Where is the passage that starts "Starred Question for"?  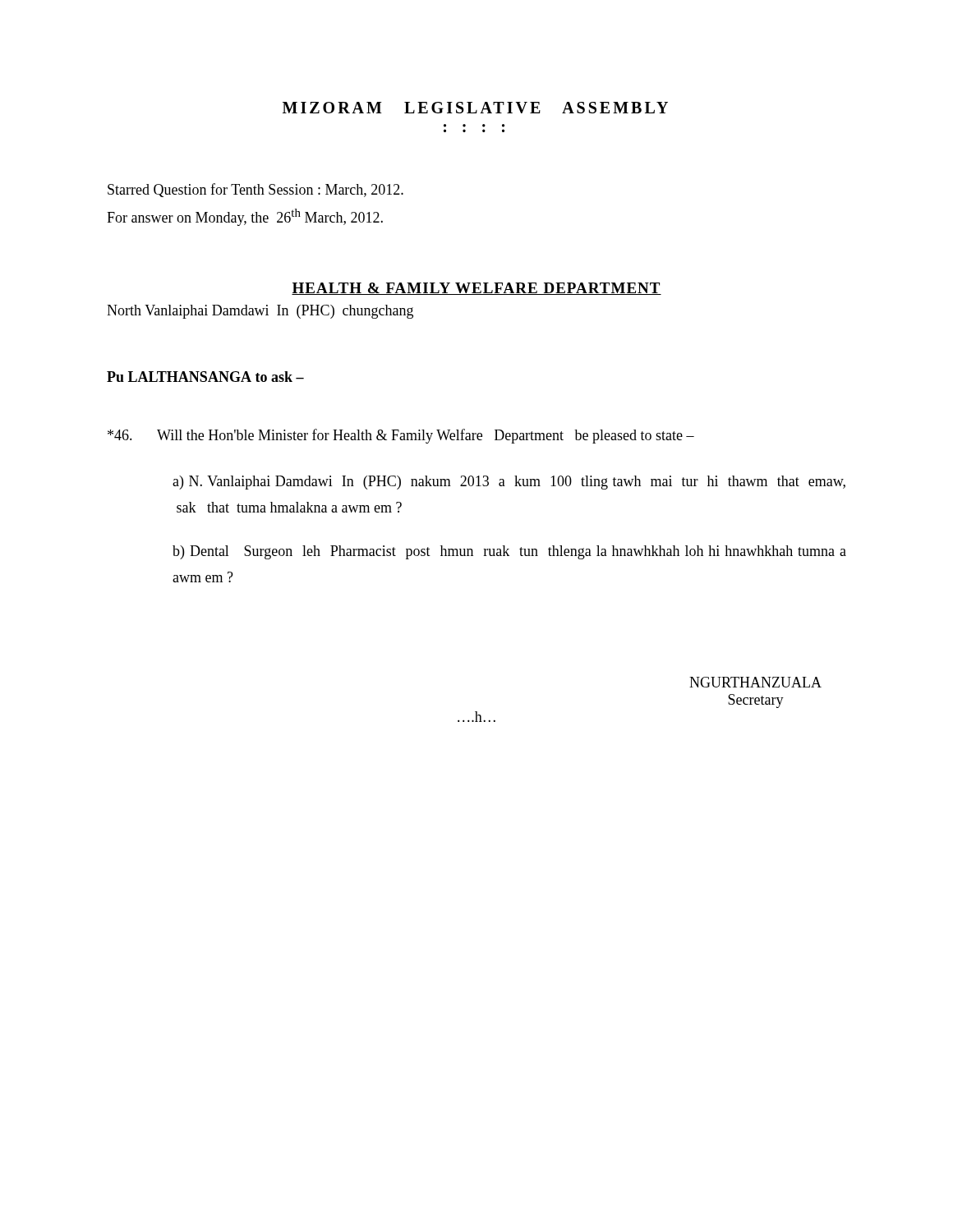[x=255, y=204]
